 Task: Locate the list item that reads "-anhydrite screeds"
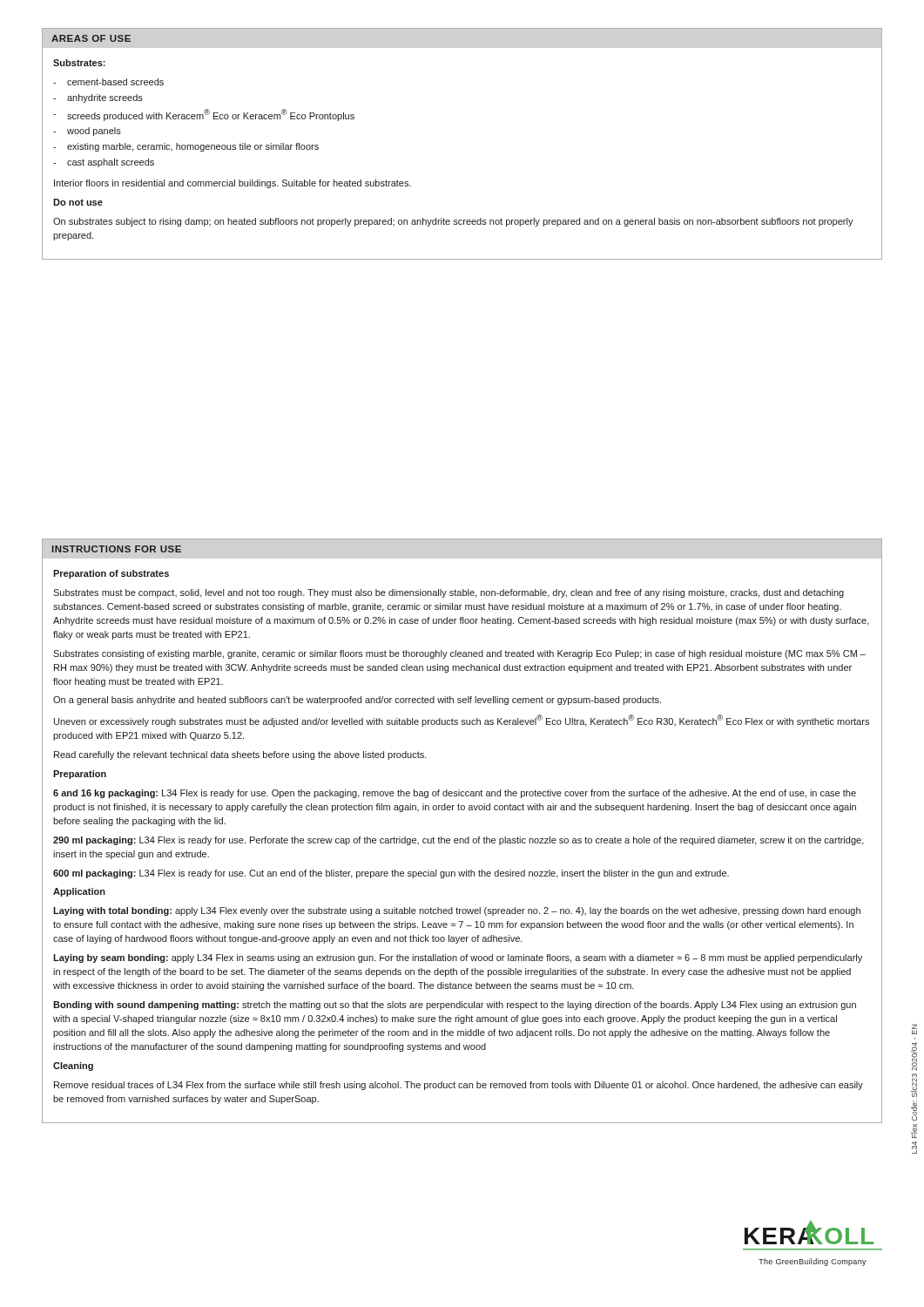tap(98, 98)
